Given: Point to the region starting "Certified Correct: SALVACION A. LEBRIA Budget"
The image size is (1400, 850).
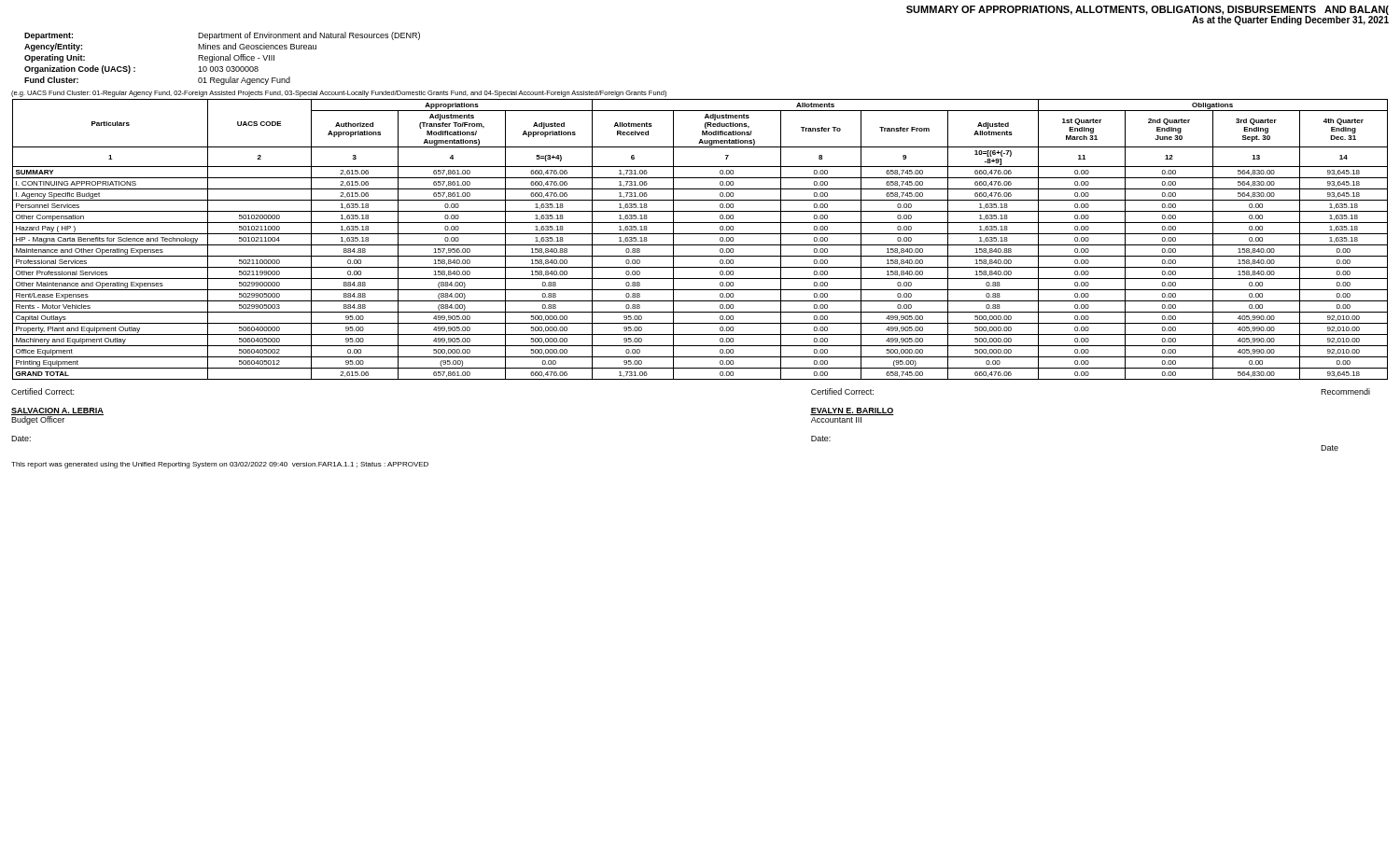Looking at the screenshot, I should coord(57,415).
